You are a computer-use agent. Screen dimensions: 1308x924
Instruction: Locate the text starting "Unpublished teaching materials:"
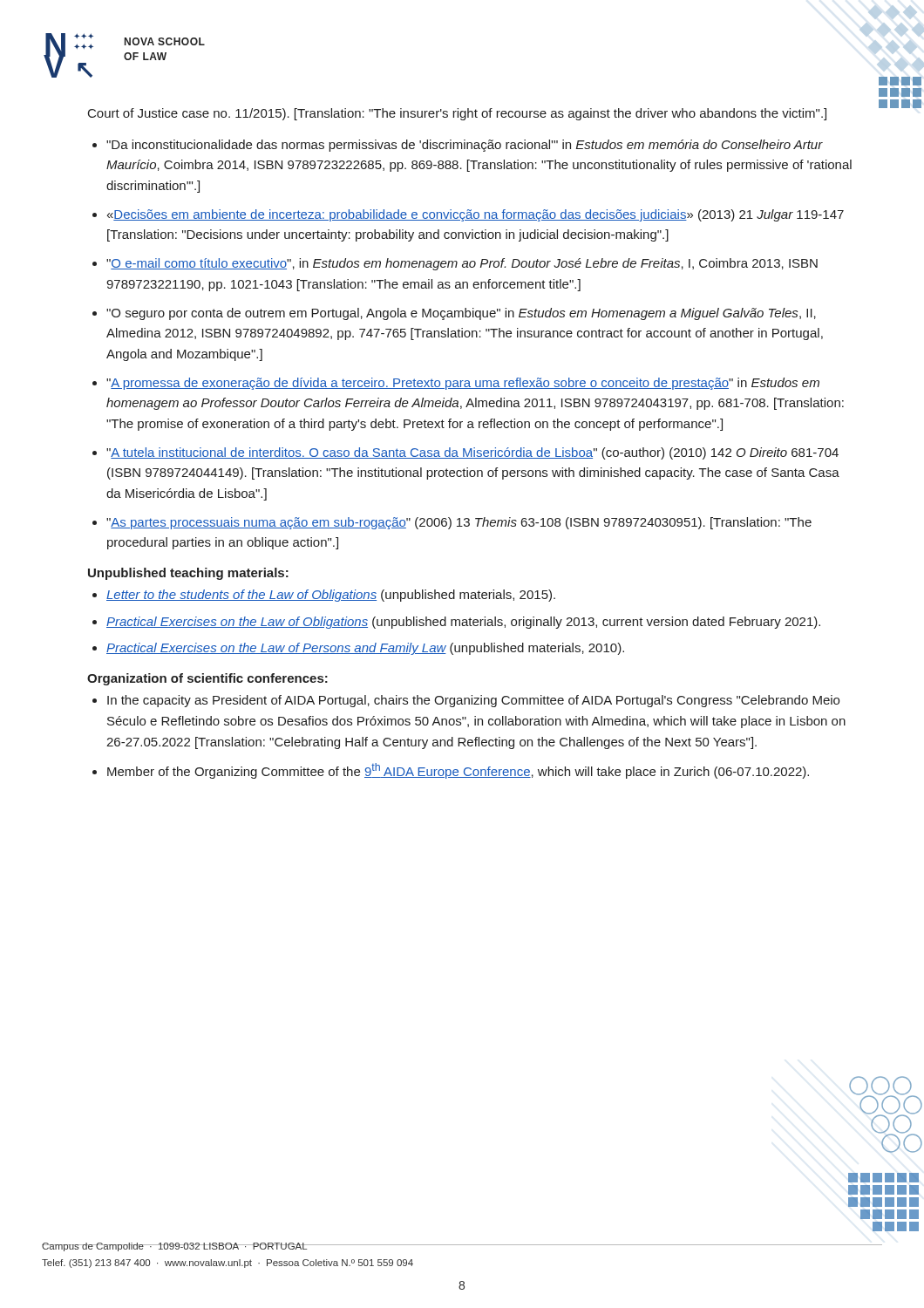[188, 573]
